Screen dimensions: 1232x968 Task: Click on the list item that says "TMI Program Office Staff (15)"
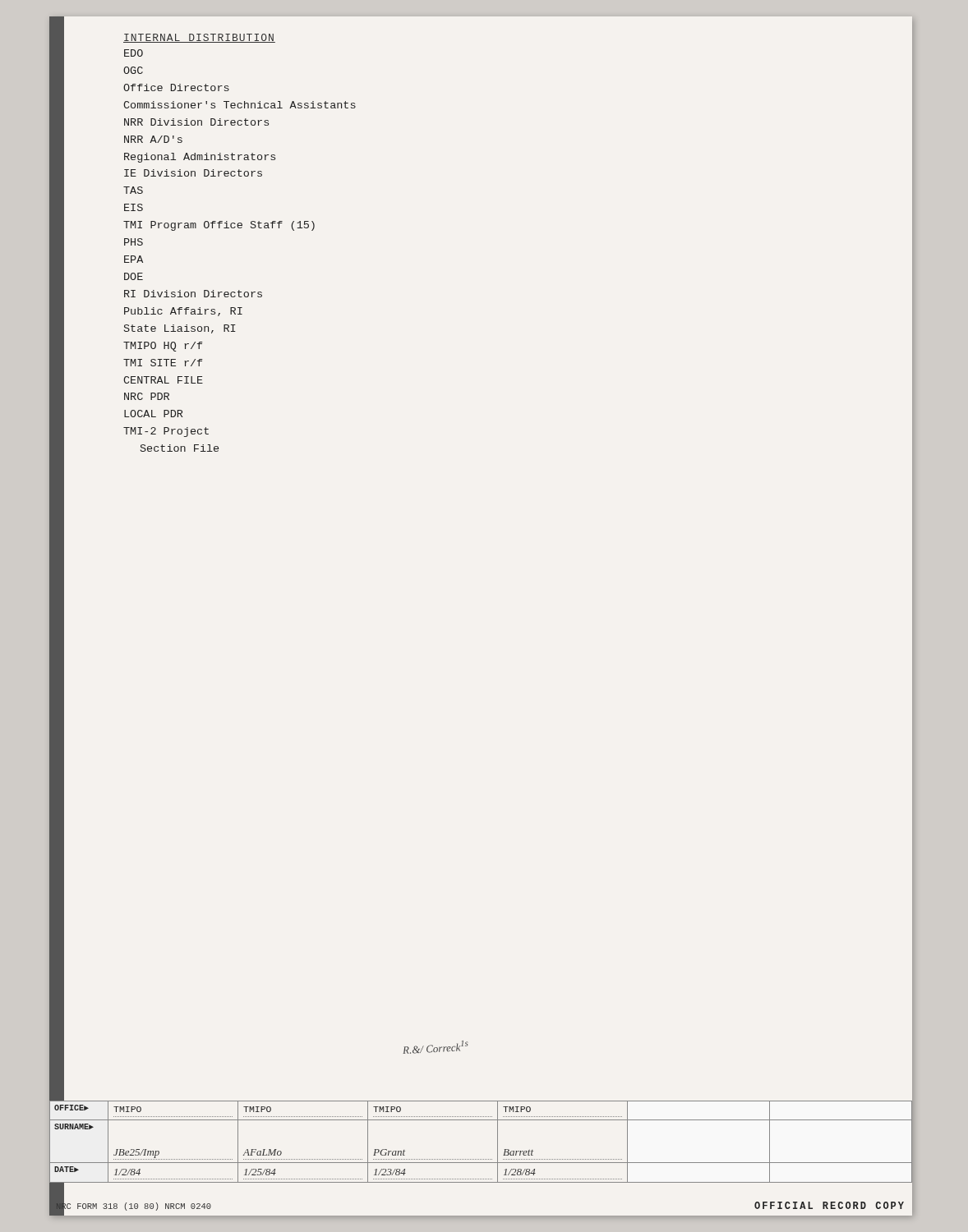220,226
